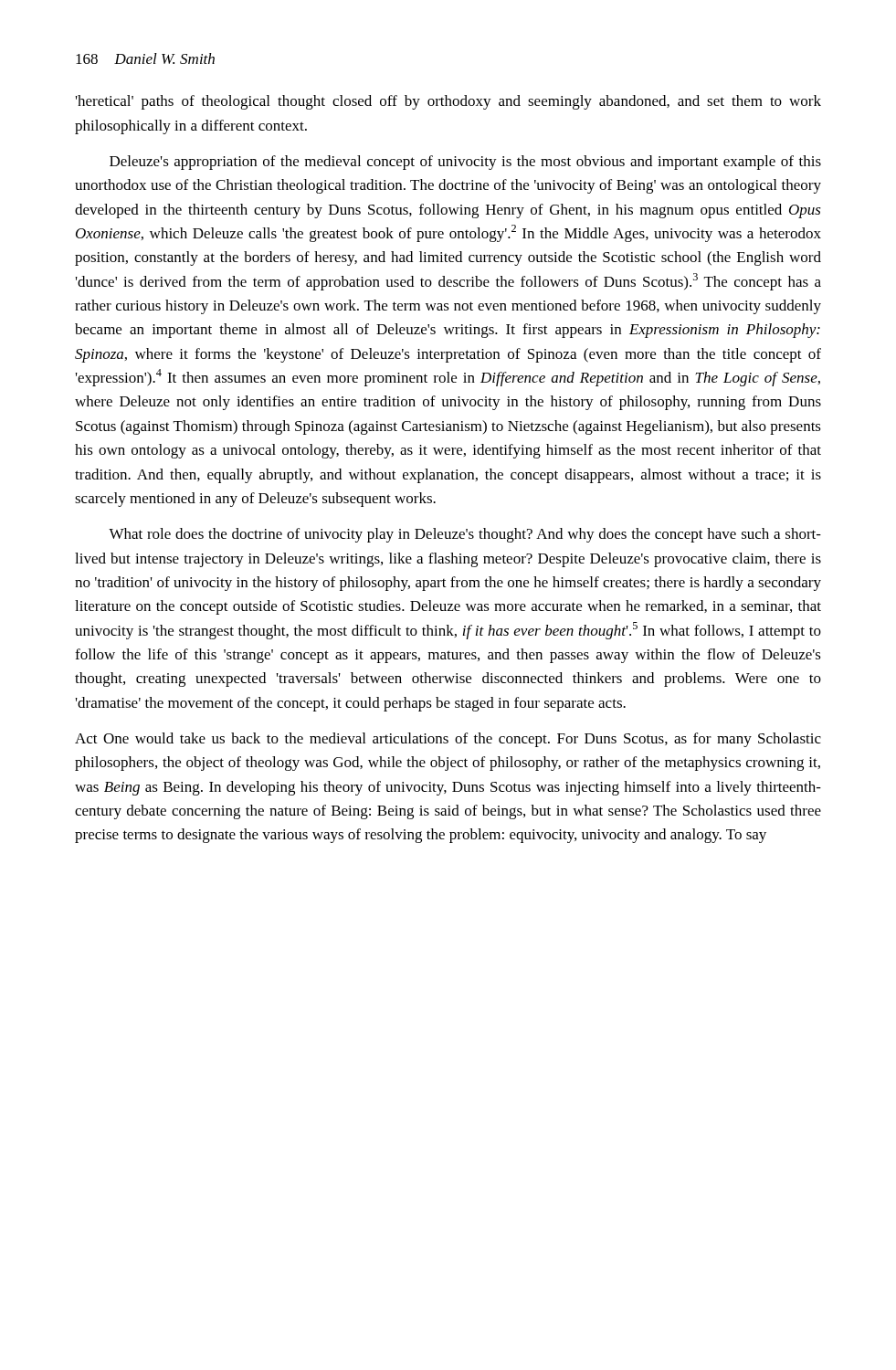
Task: Where is the passage that starts "Deleuze's appropriation of the medieval concept of"?
Action: pos(448,330)
